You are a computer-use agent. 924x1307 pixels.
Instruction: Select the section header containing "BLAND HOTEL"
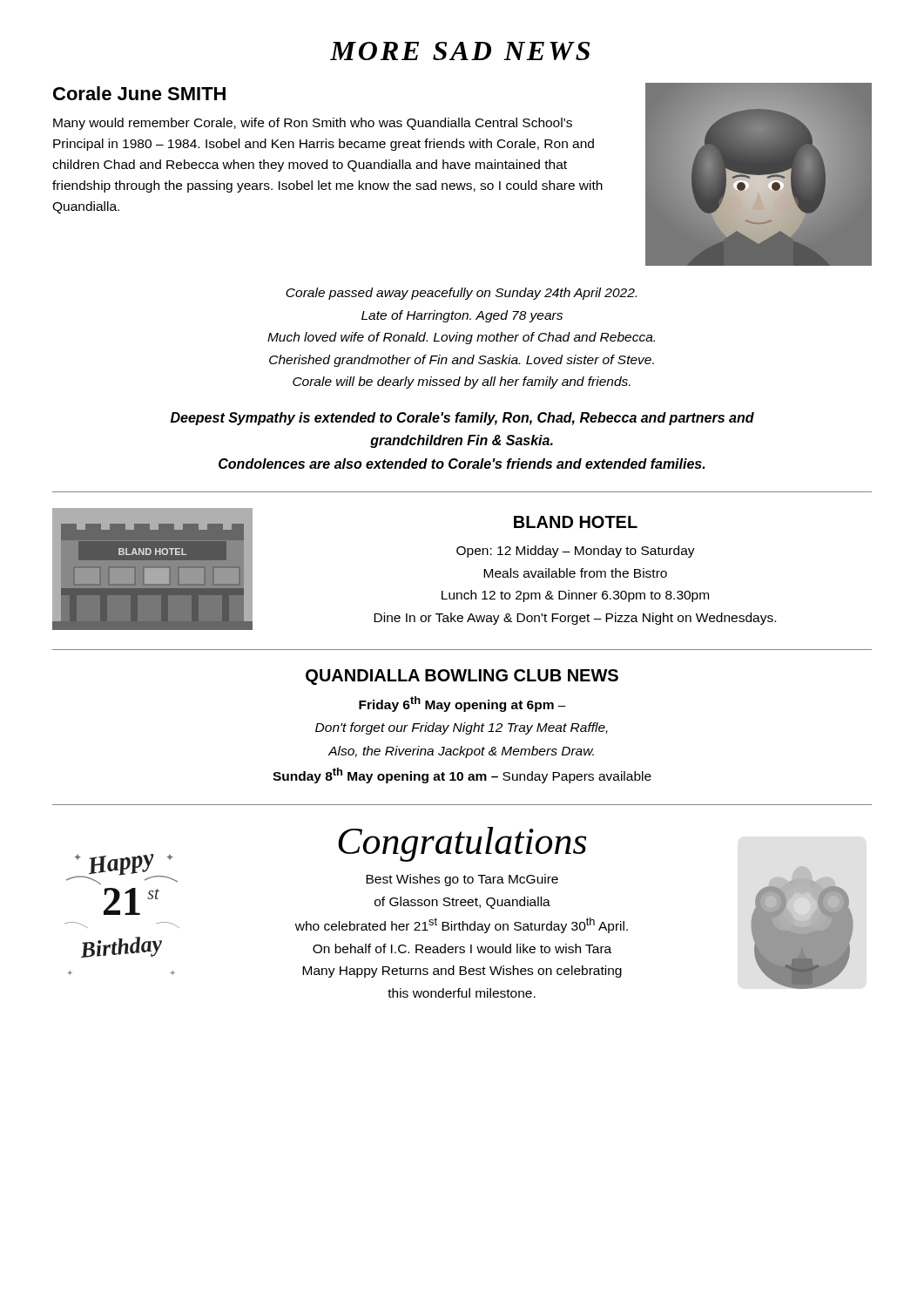575,522
